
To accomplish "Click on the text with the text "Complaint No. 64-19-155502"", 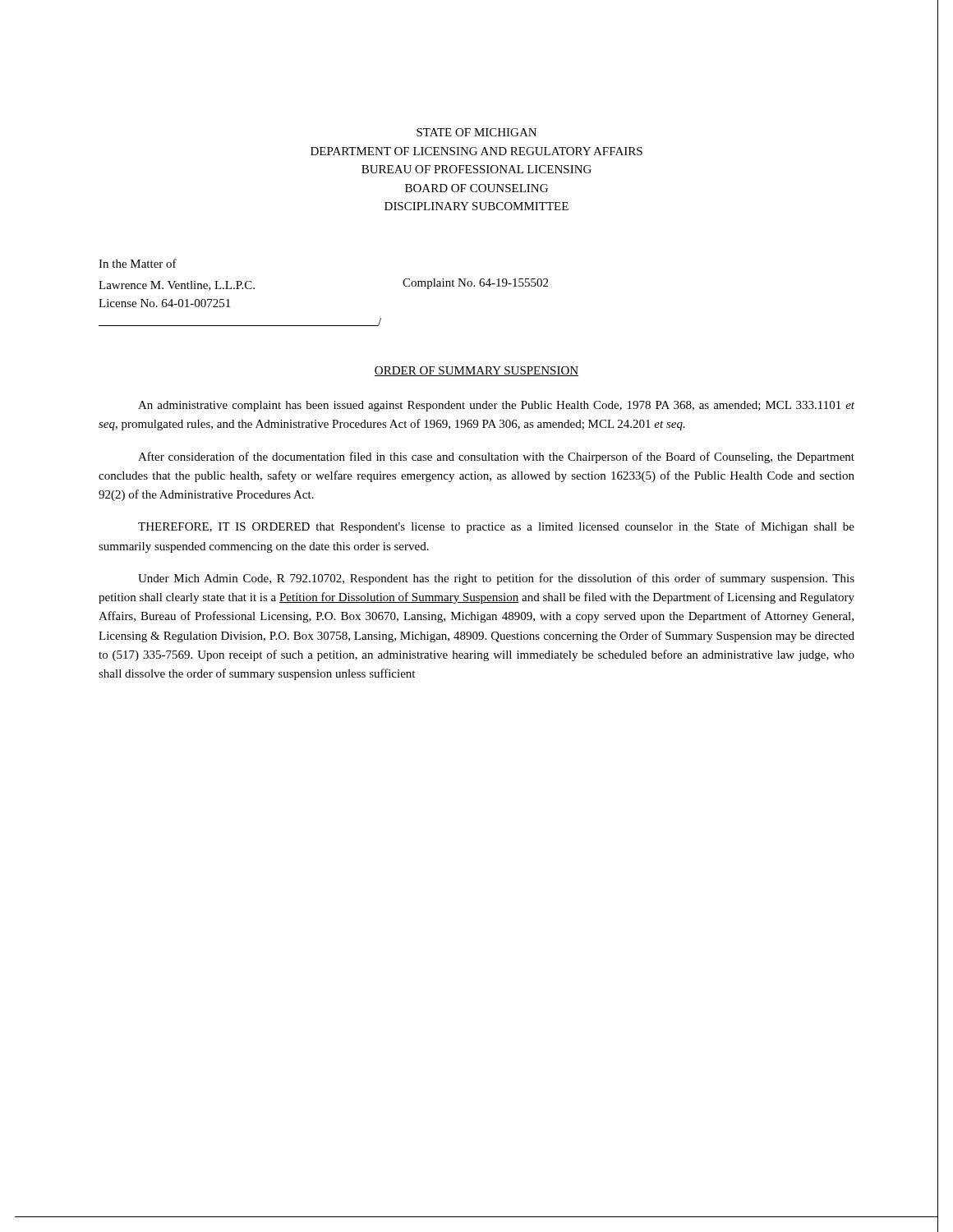I will click(x=476, y=282).
